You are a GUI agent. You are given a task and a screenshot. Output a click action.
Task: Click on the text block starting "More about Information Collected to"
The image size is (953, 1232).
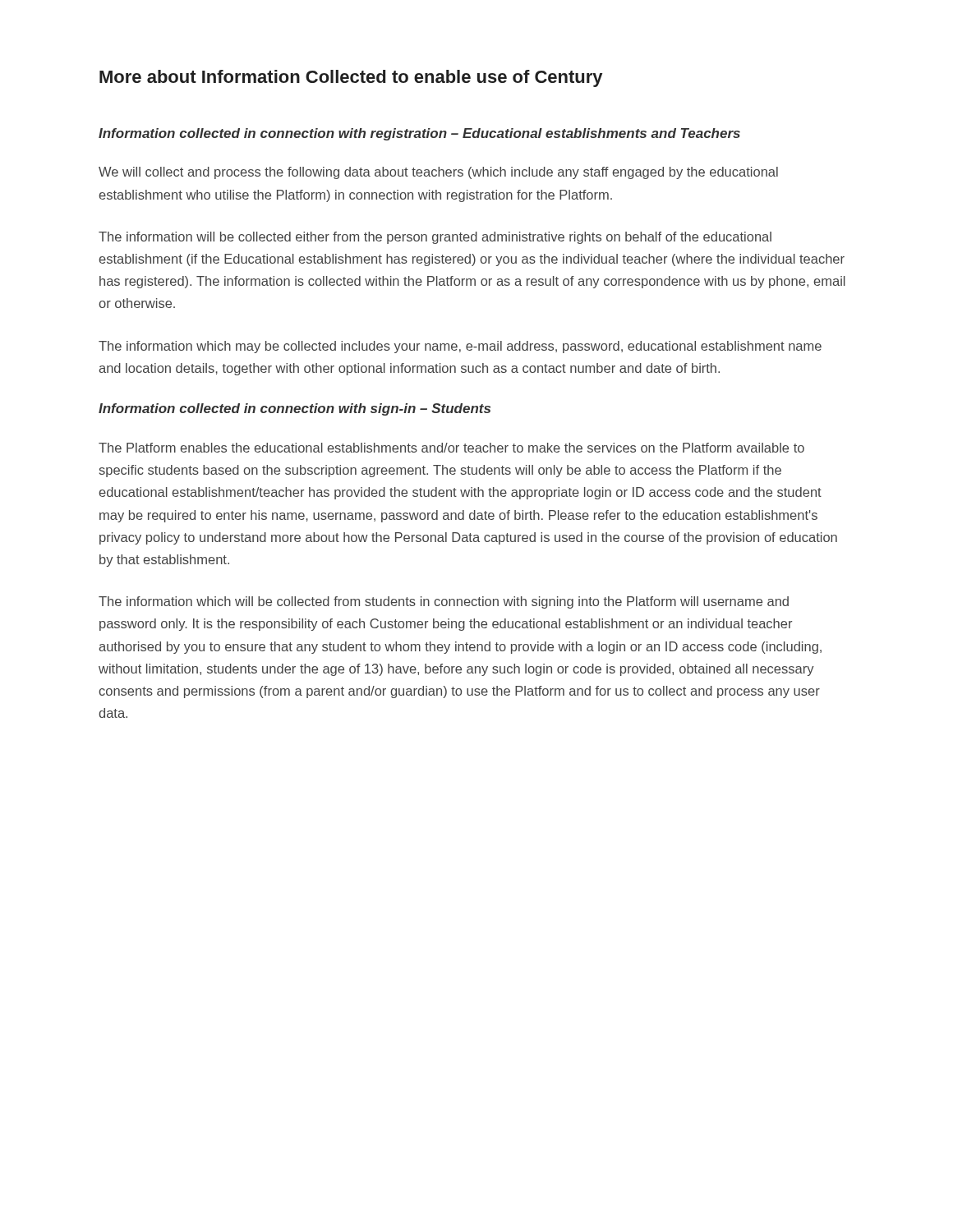click(351, 77)
